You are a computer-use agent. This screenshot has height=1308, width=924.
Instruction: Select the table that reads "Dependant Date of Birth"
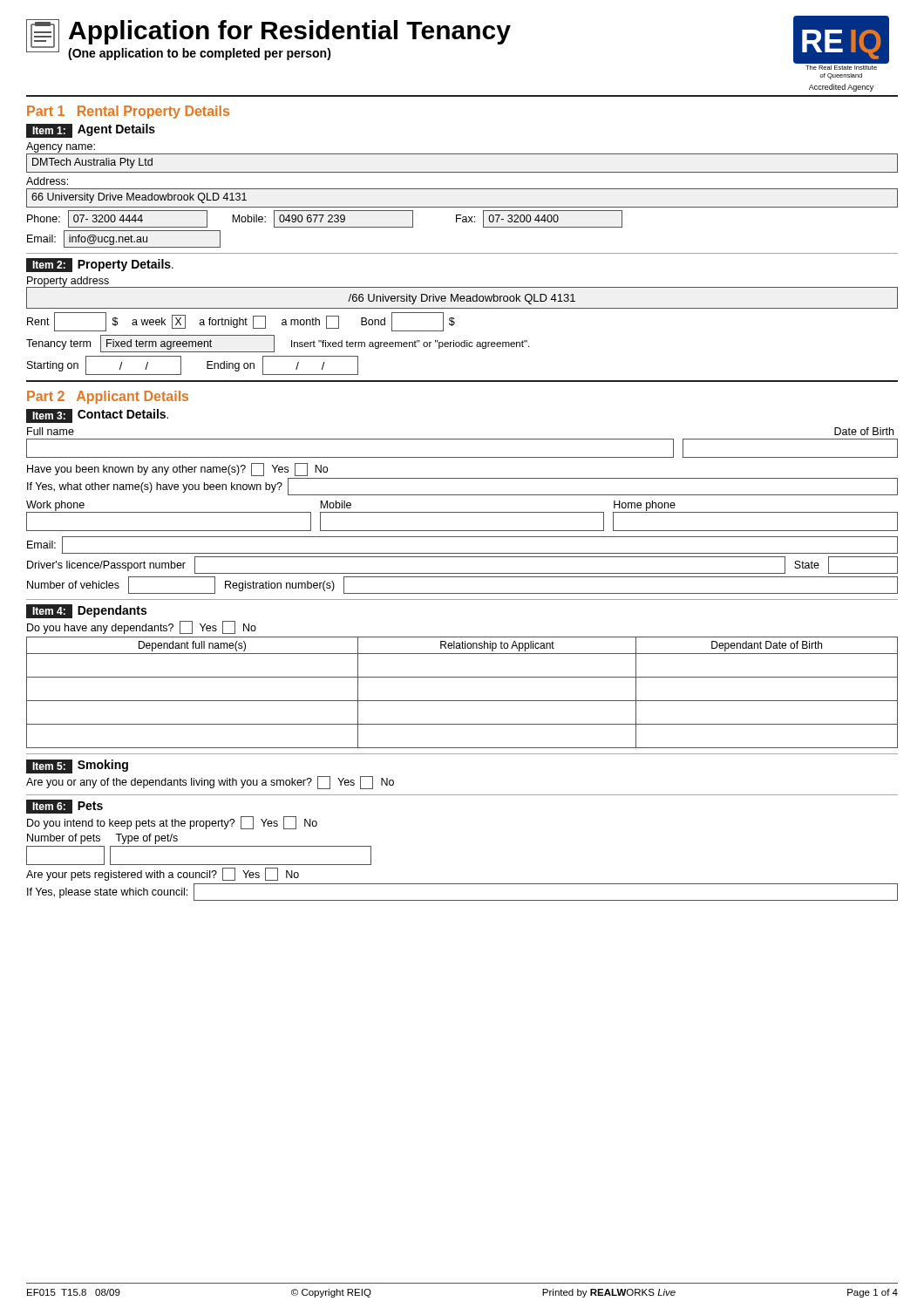[x=462, y=693]
